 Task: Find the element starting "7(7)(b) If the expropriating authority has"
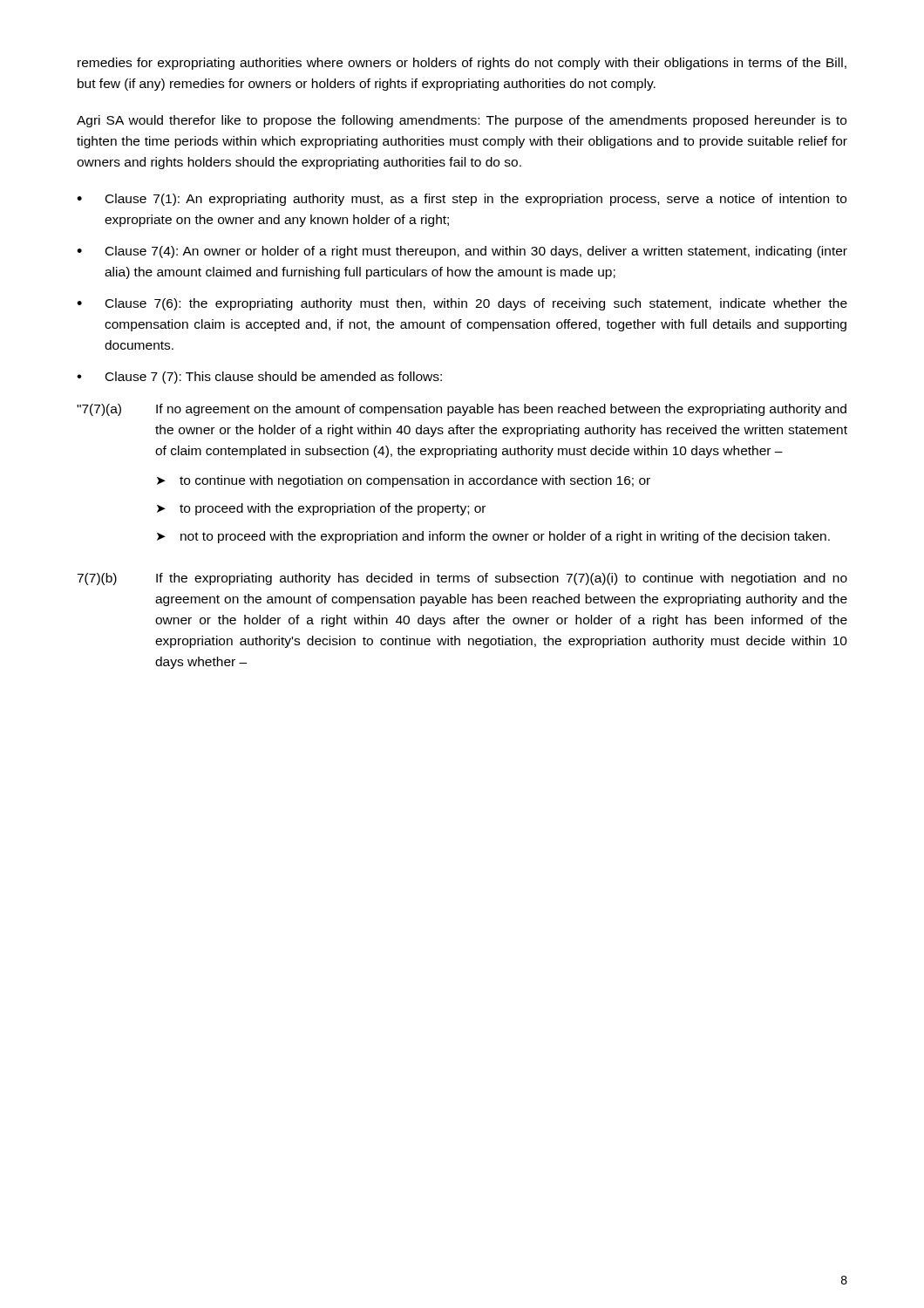click(x=462, y=620)
